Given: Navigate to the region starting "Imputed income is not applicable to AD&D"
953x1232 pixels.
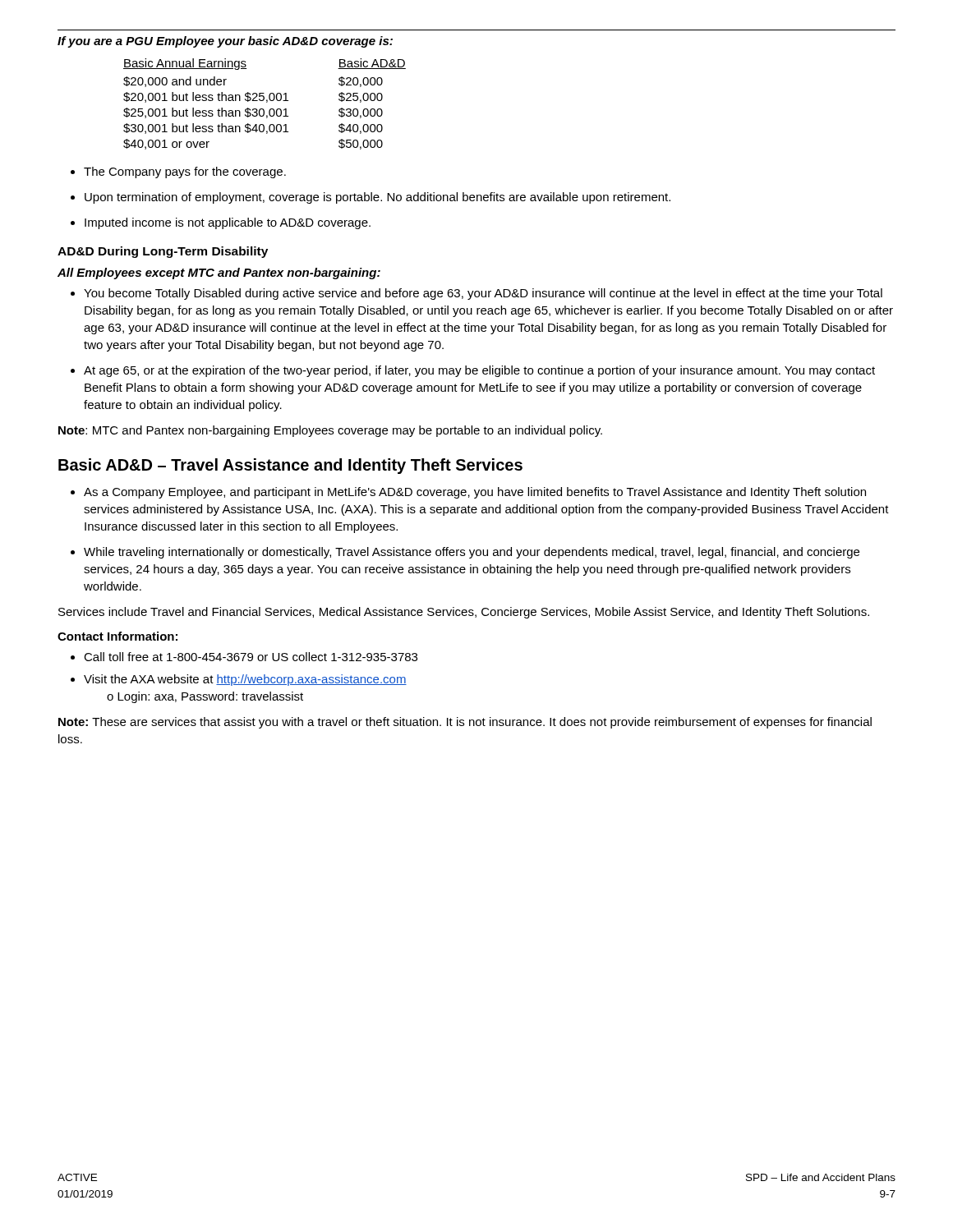Looking at the screenshot, I should (x=221, y=223).
